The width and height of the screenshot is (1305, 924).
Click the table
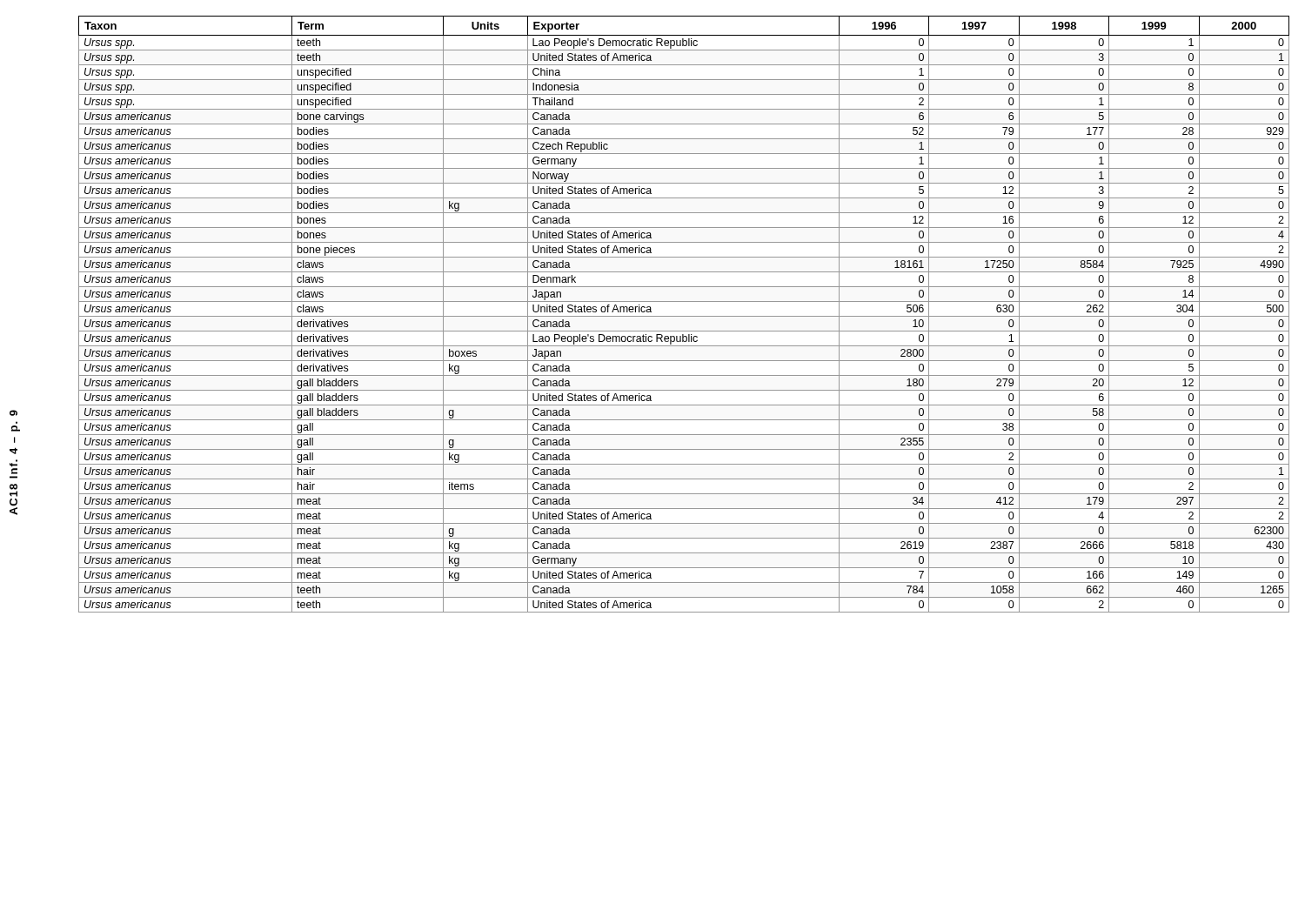click(x=684, y=462)
